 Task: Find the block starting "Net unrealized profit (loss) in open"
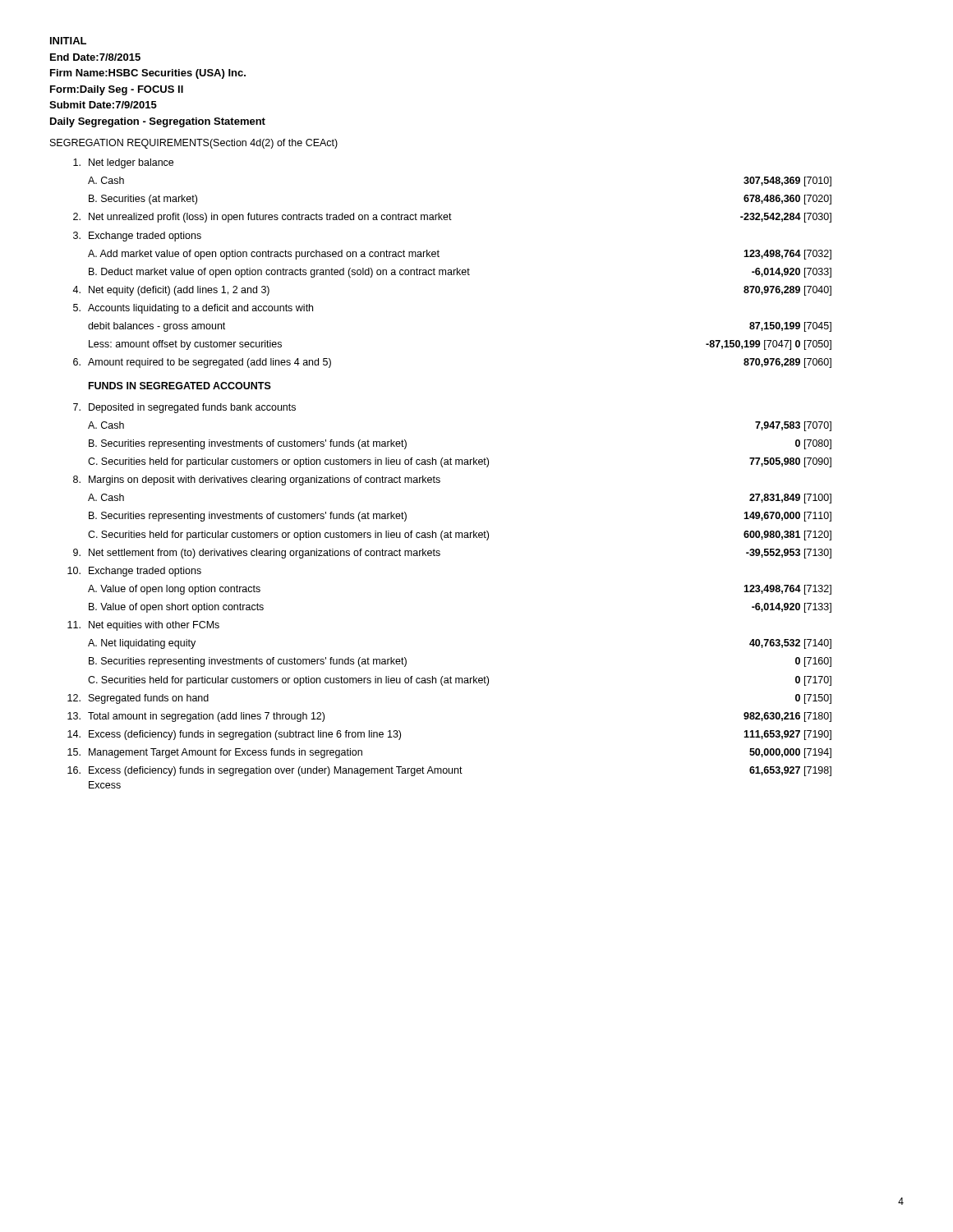(x=270, y=217)
